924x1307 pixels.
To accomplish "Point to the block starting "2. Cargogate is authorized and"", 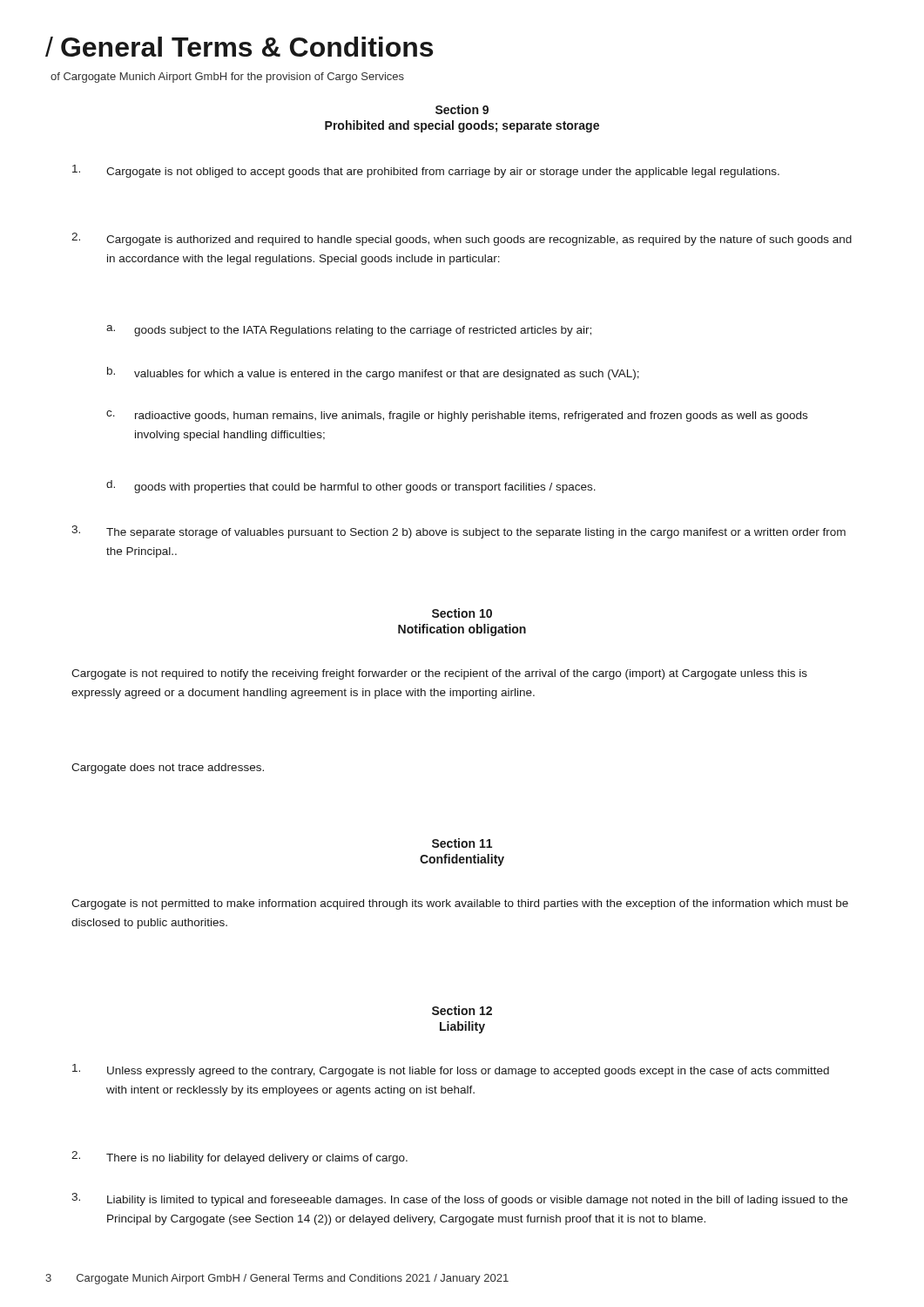I will [x=462, y=249].
